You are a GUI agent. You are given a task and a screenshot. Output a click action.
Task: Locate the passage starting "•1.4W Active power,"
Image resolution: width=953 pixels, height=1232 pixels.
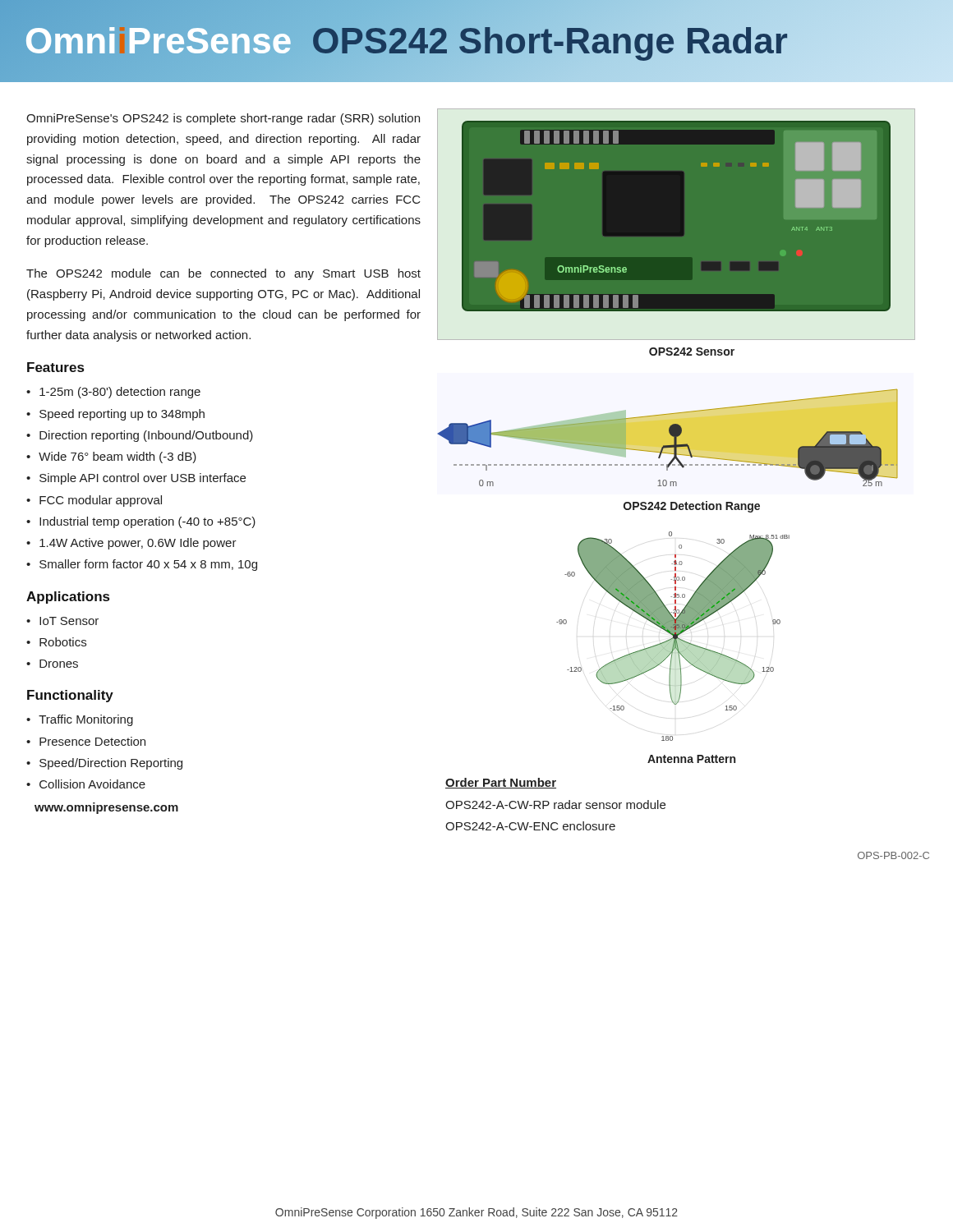click(131, 543)
